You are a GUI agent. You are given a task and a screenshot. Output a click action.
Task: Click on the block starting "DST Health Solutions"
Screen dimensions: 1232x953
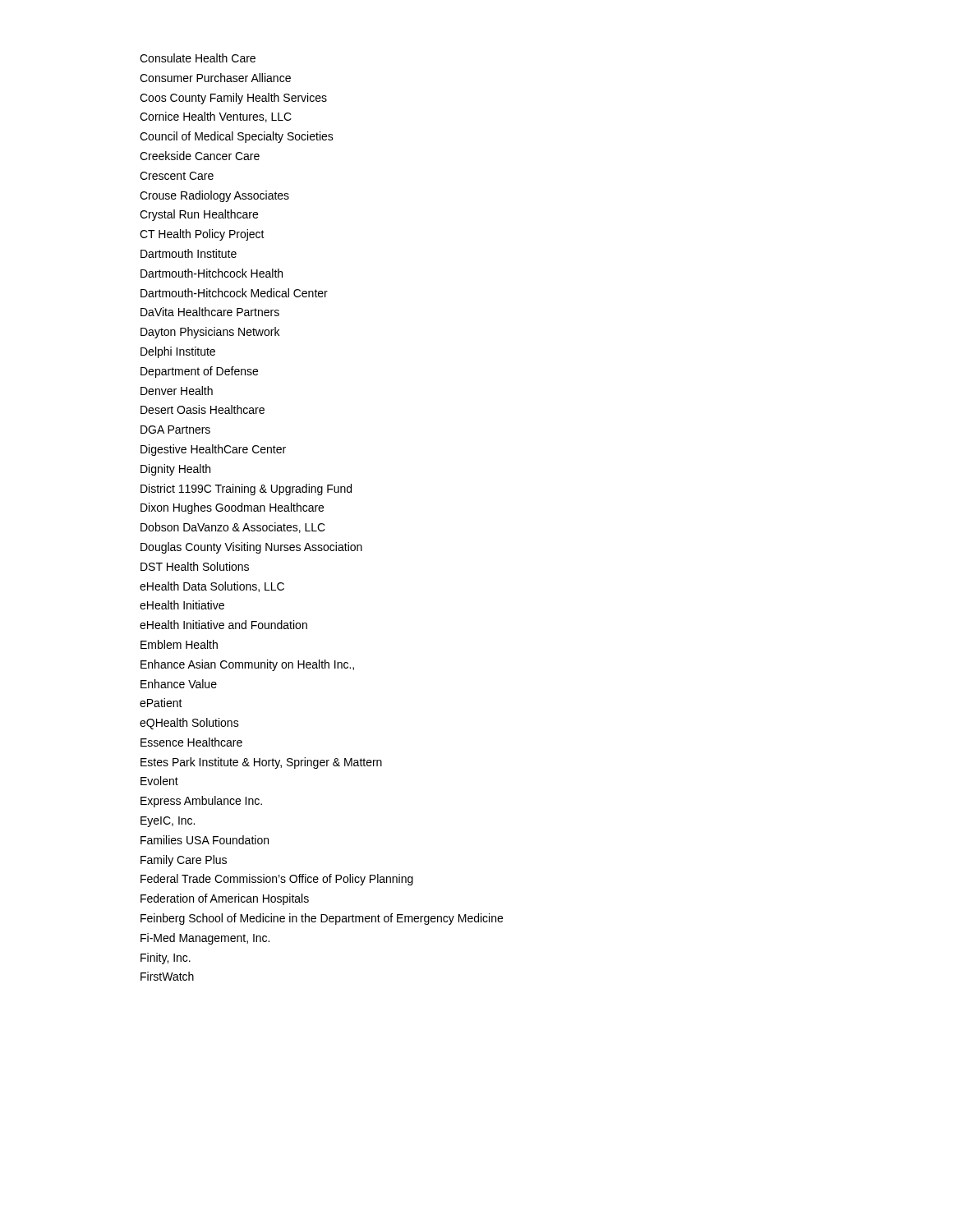(x=195, y=566)
